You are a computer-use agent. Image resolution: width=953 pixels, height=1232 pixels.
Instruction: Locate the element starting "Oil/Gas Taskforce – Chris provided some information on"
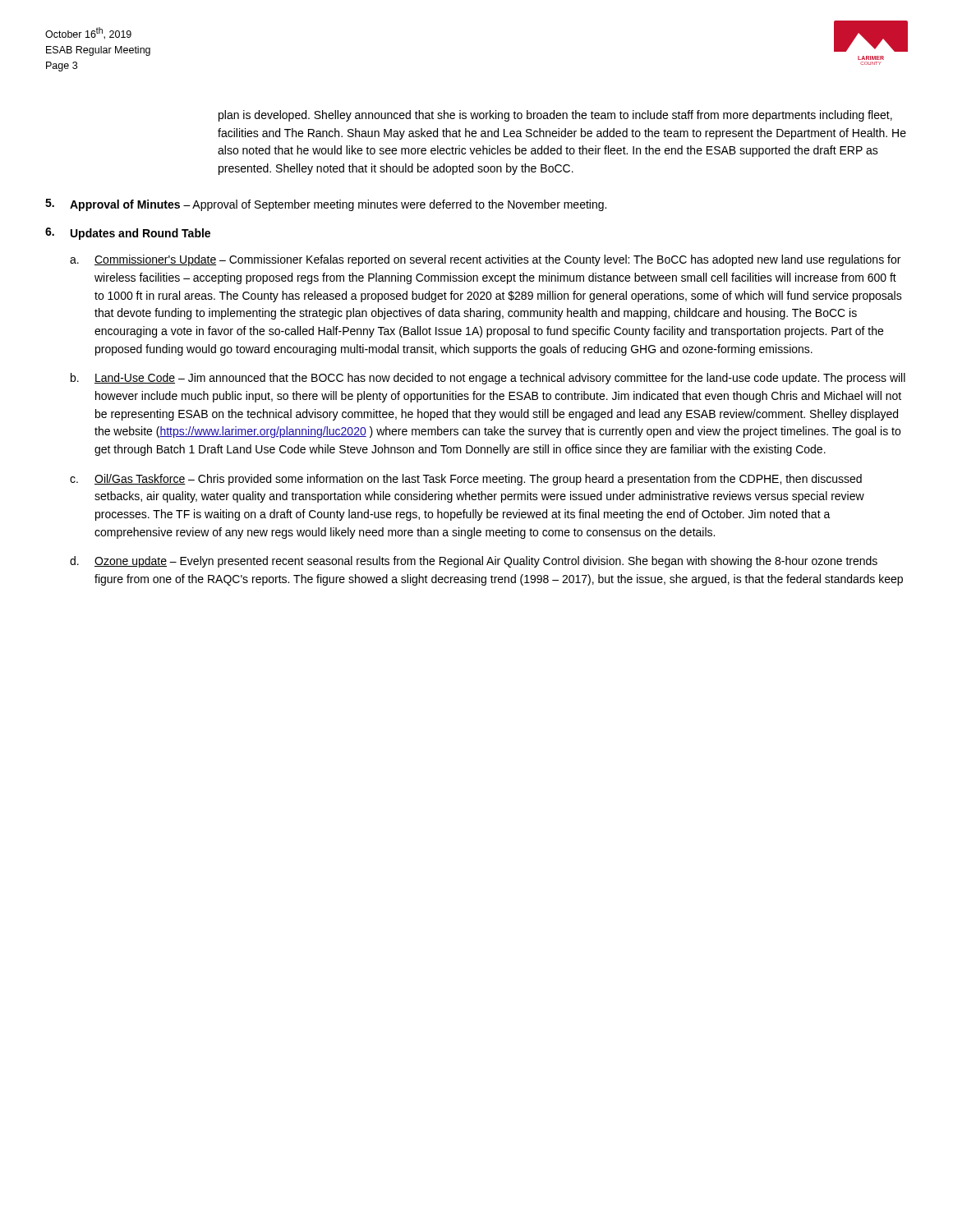tap(479, 505)
